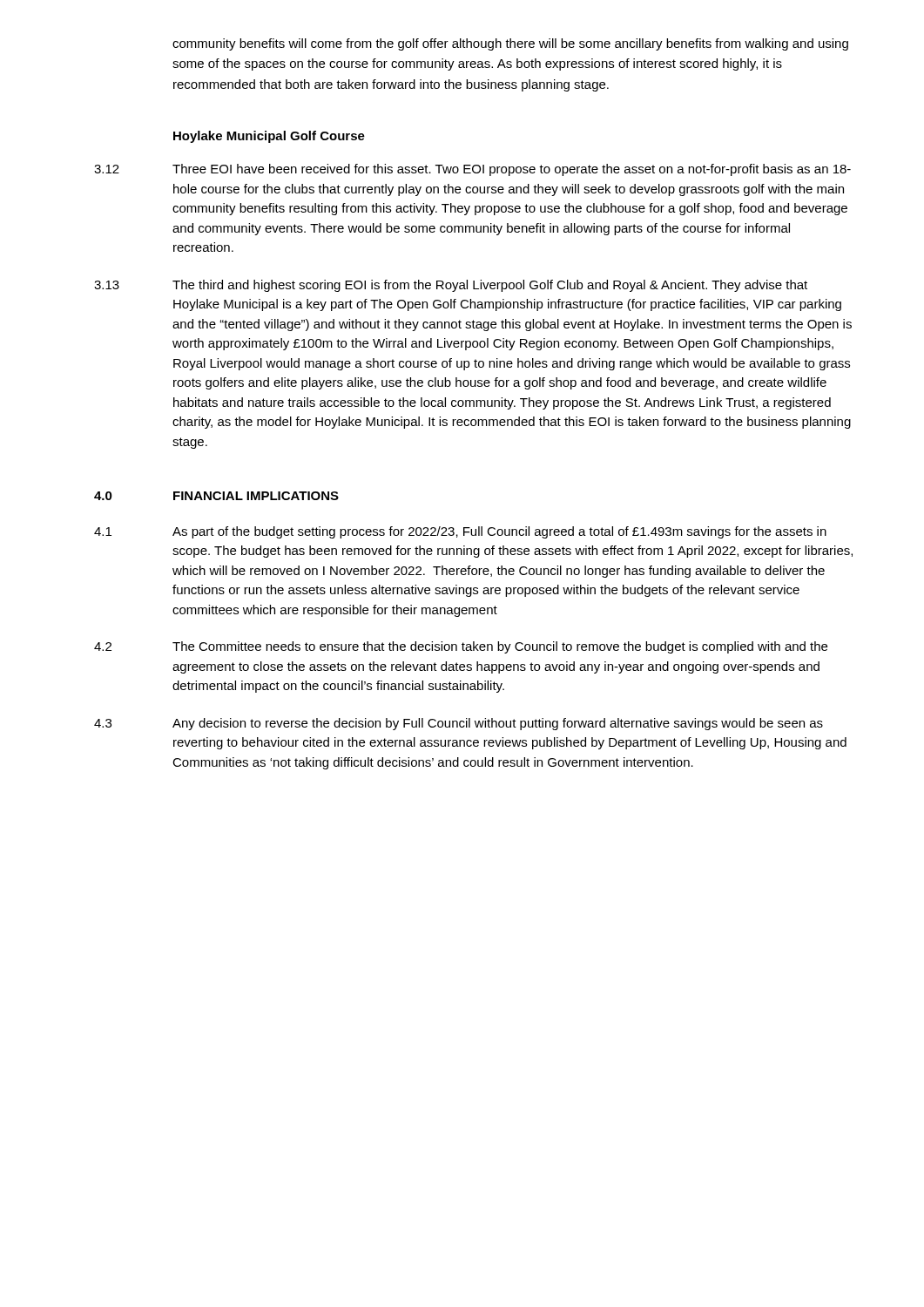Point to the block beginning "1 As part of"

(474, 571)
